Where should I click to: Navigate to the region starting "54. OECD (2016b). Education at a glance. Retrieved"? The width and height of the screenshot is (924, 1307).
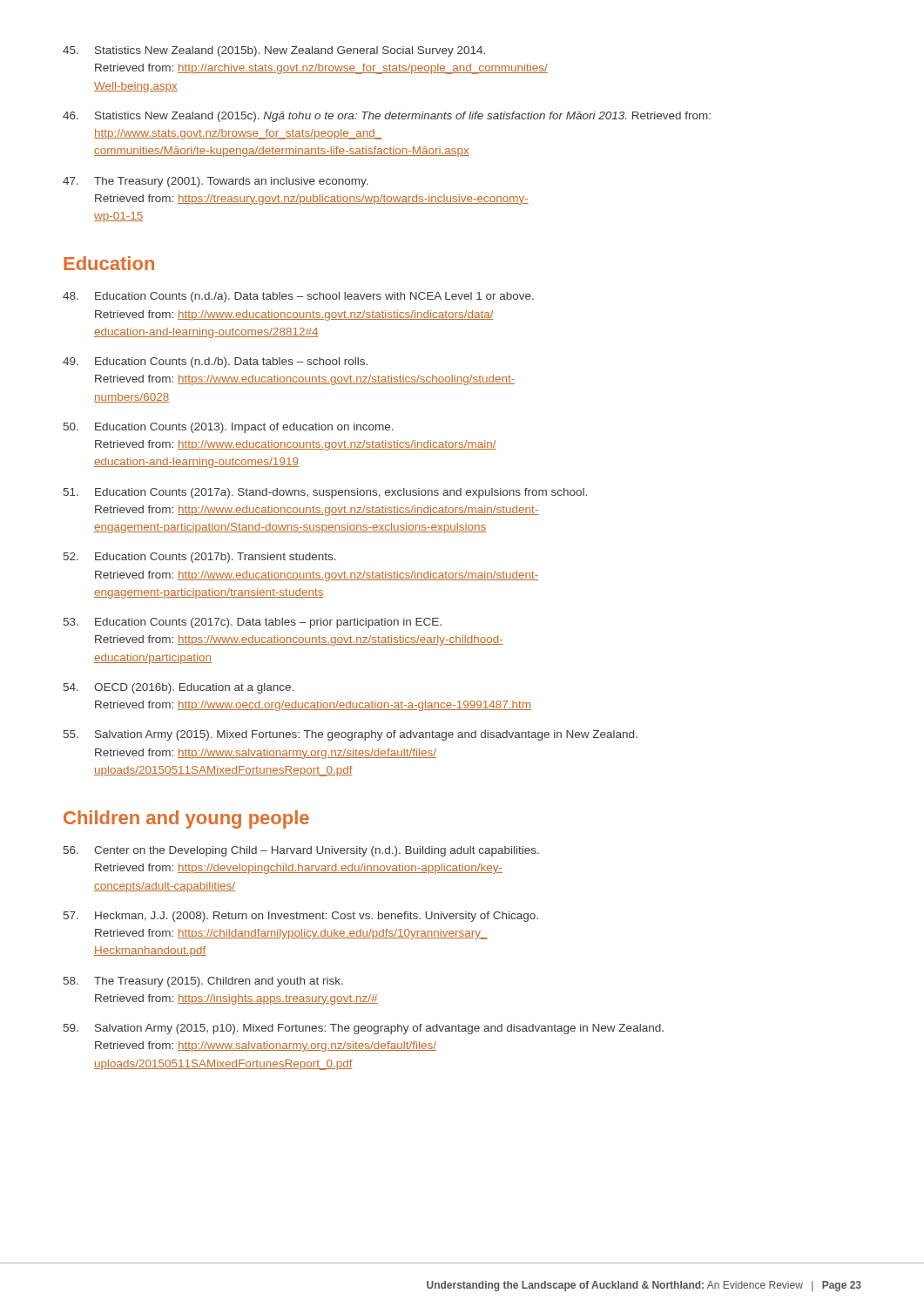pos(462,696)
